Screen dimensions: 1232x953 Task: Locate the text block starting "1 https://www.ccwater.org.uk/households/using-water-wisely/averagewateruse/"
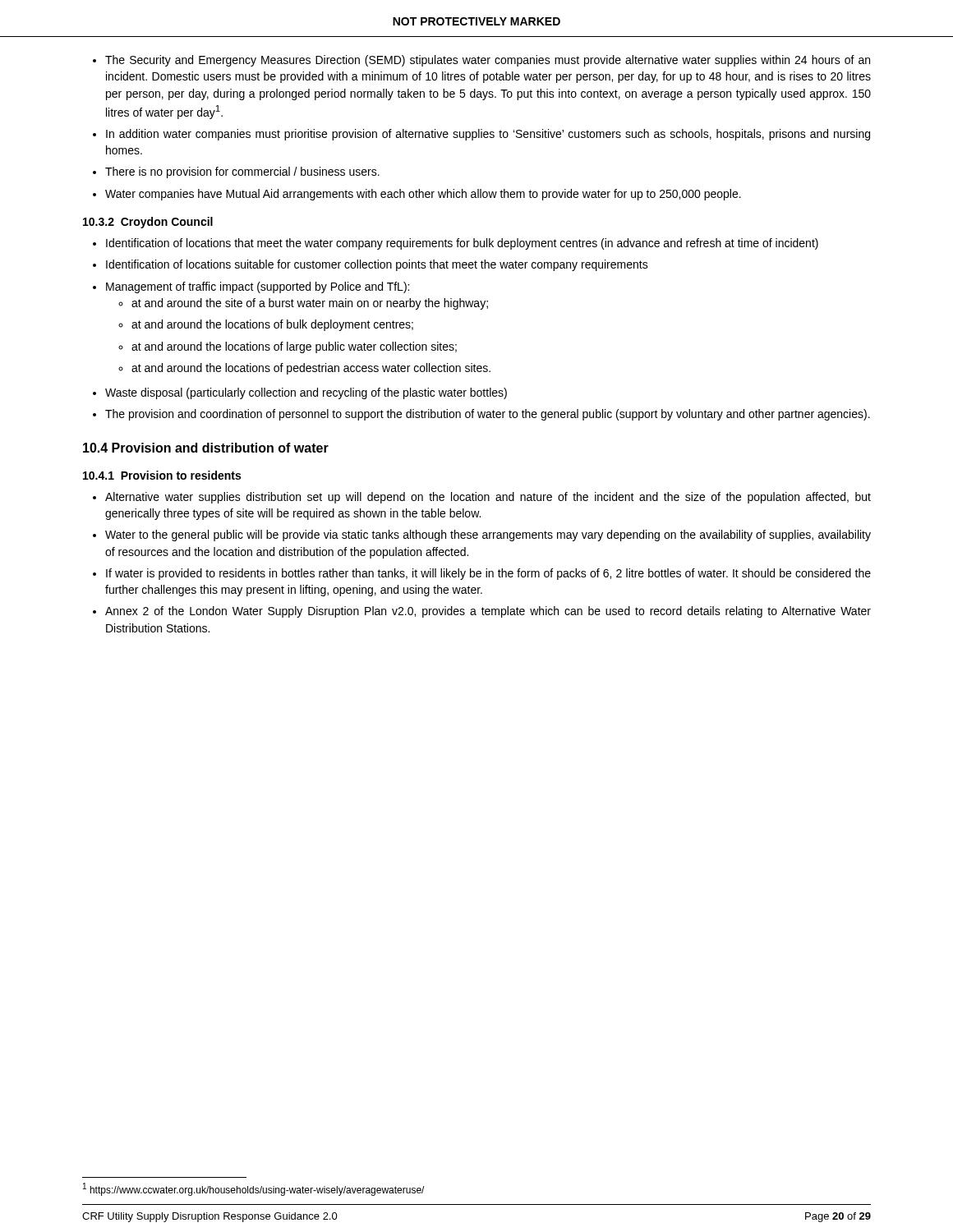(x=253, y=1189)
